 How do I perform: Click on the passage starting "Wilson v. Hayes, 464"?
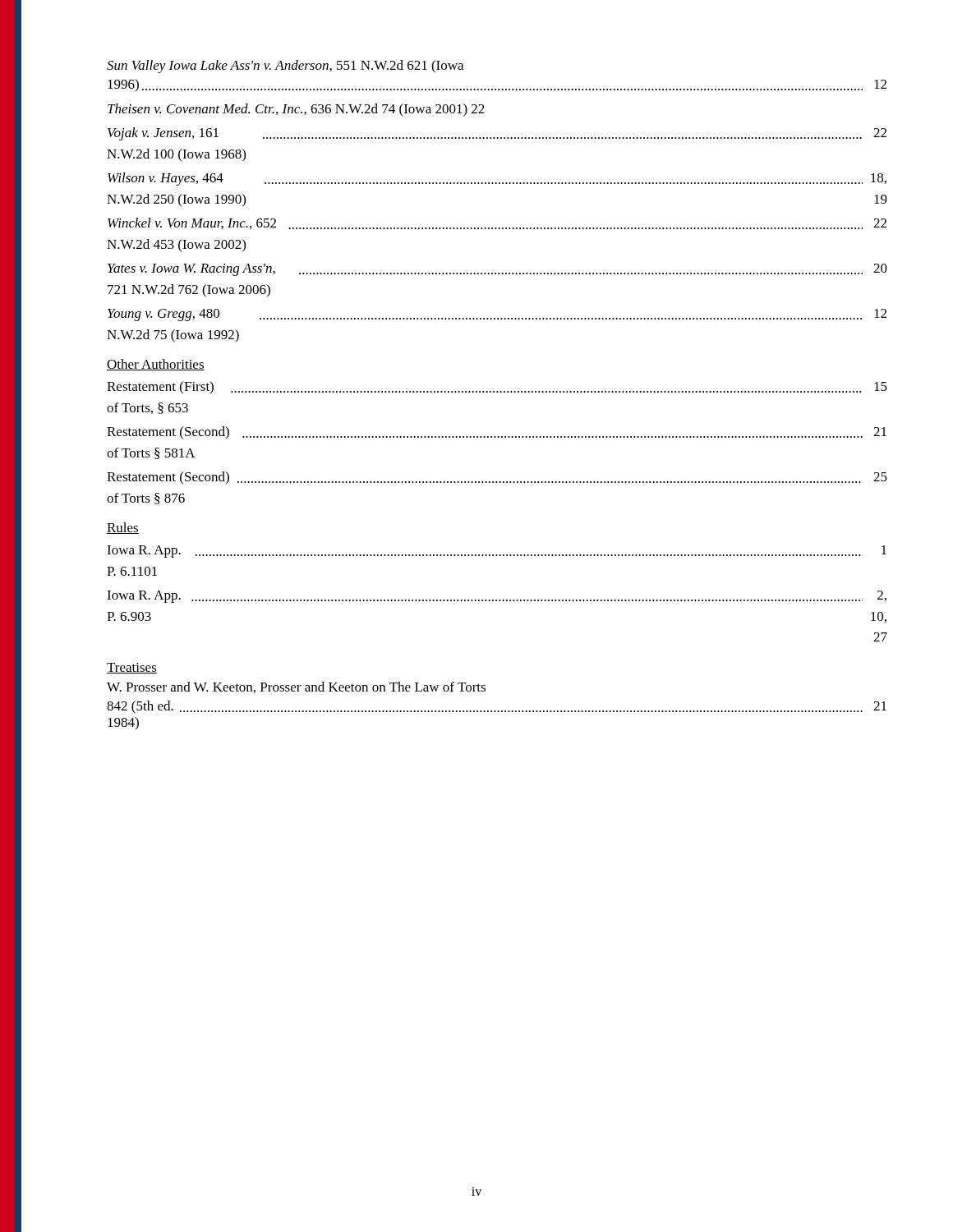(497, 188)
